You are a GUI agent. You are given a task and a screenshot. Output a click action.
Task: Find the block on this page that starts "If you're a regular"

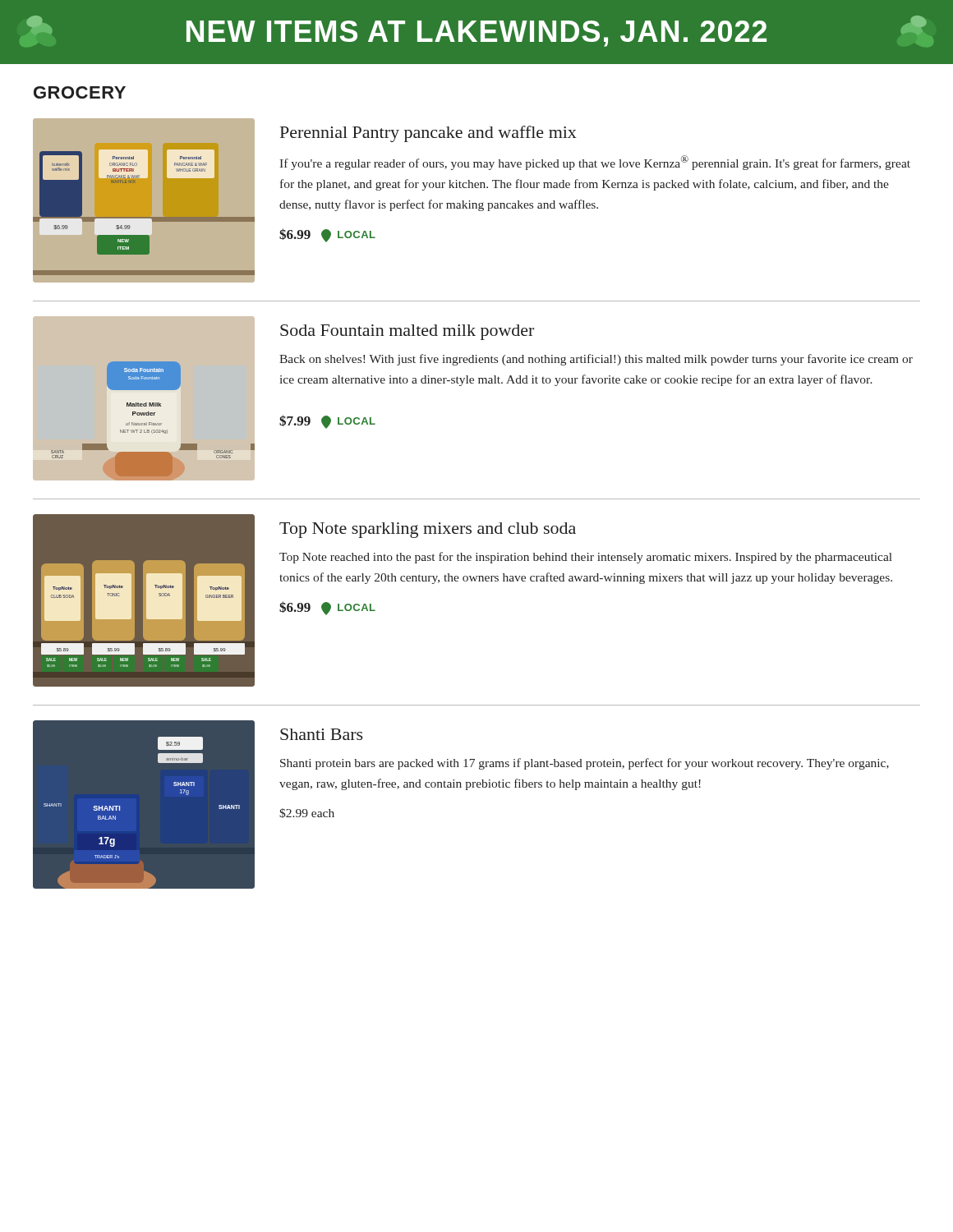point(595,182)
